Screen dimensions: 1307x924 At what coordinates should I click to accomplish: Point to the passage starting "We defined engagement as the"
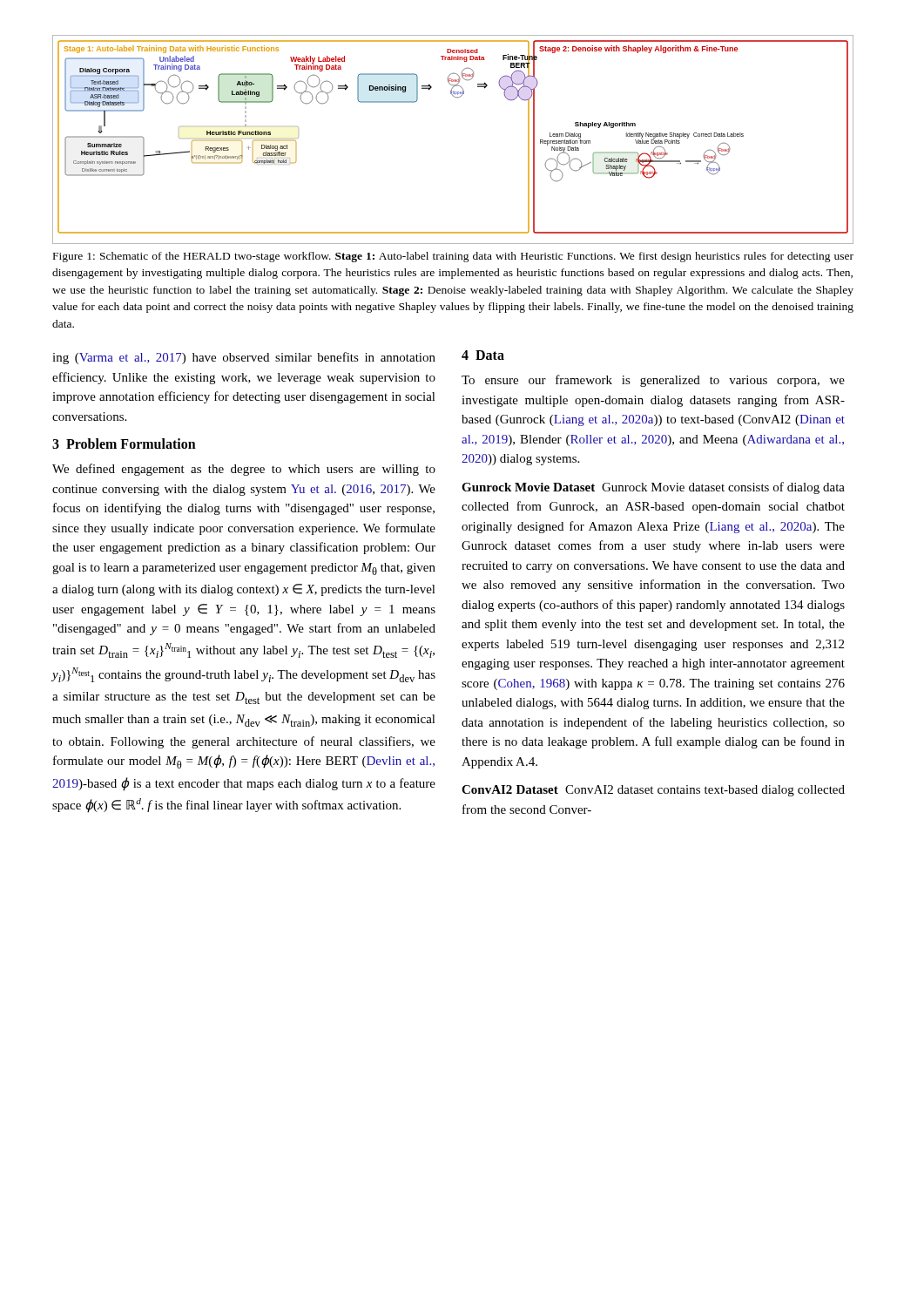pyautogui.click(x=244, y=637)
